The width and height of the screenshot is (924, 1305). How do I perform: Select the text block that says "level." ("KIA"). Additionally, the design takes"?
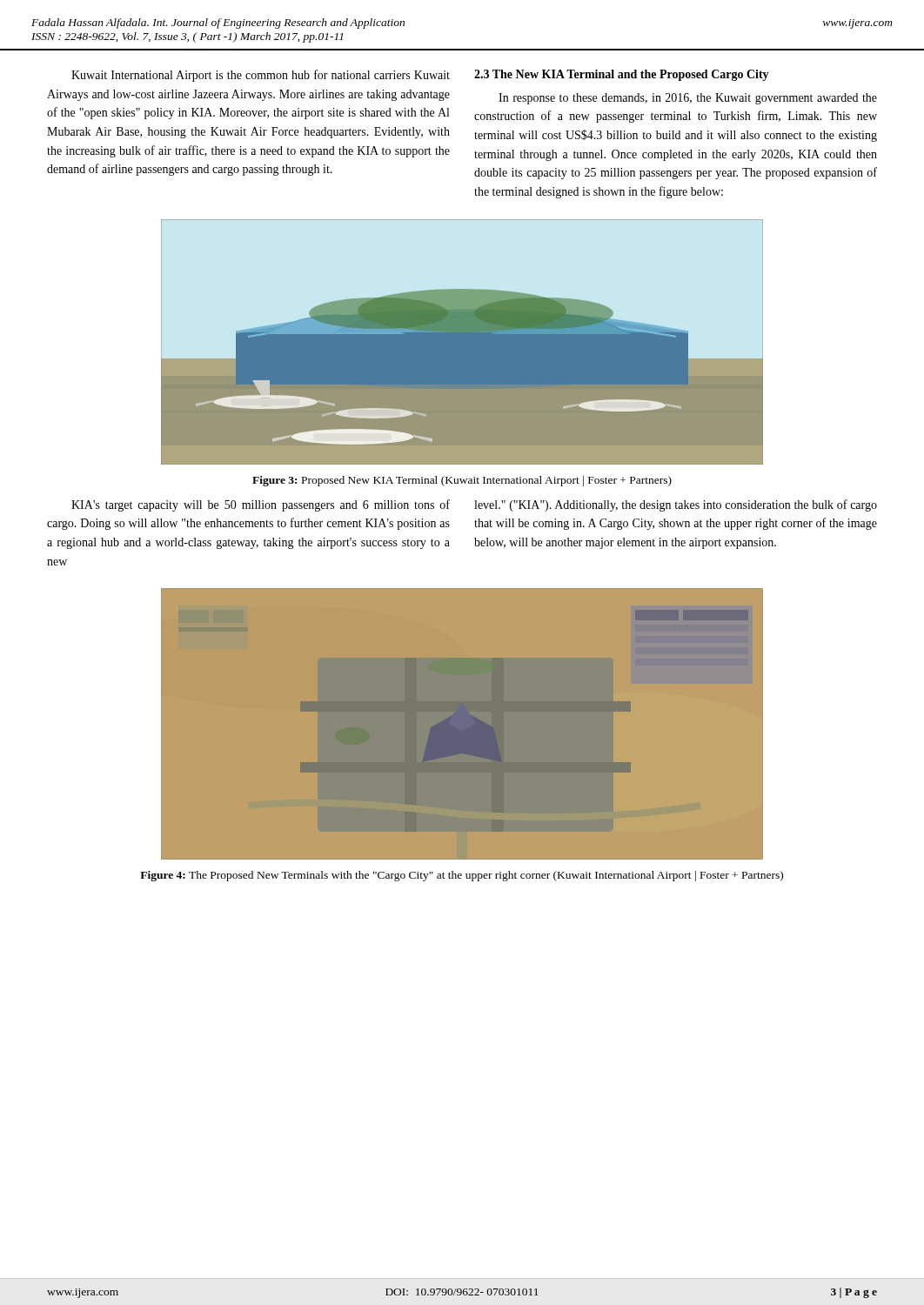point(676,524)
